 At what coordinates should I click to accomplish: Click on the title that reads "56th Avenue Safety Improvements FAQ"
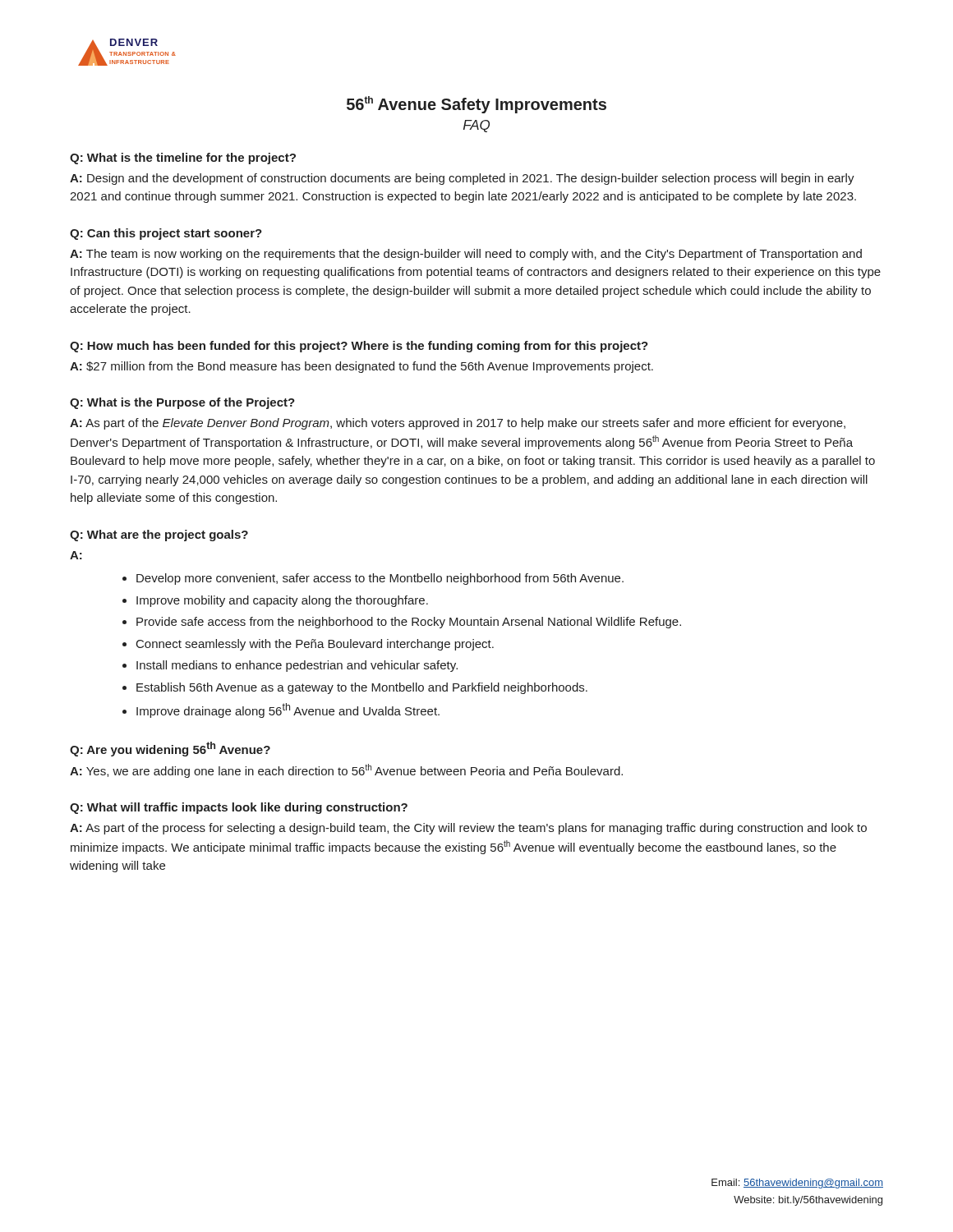click(x=476, y=114)
